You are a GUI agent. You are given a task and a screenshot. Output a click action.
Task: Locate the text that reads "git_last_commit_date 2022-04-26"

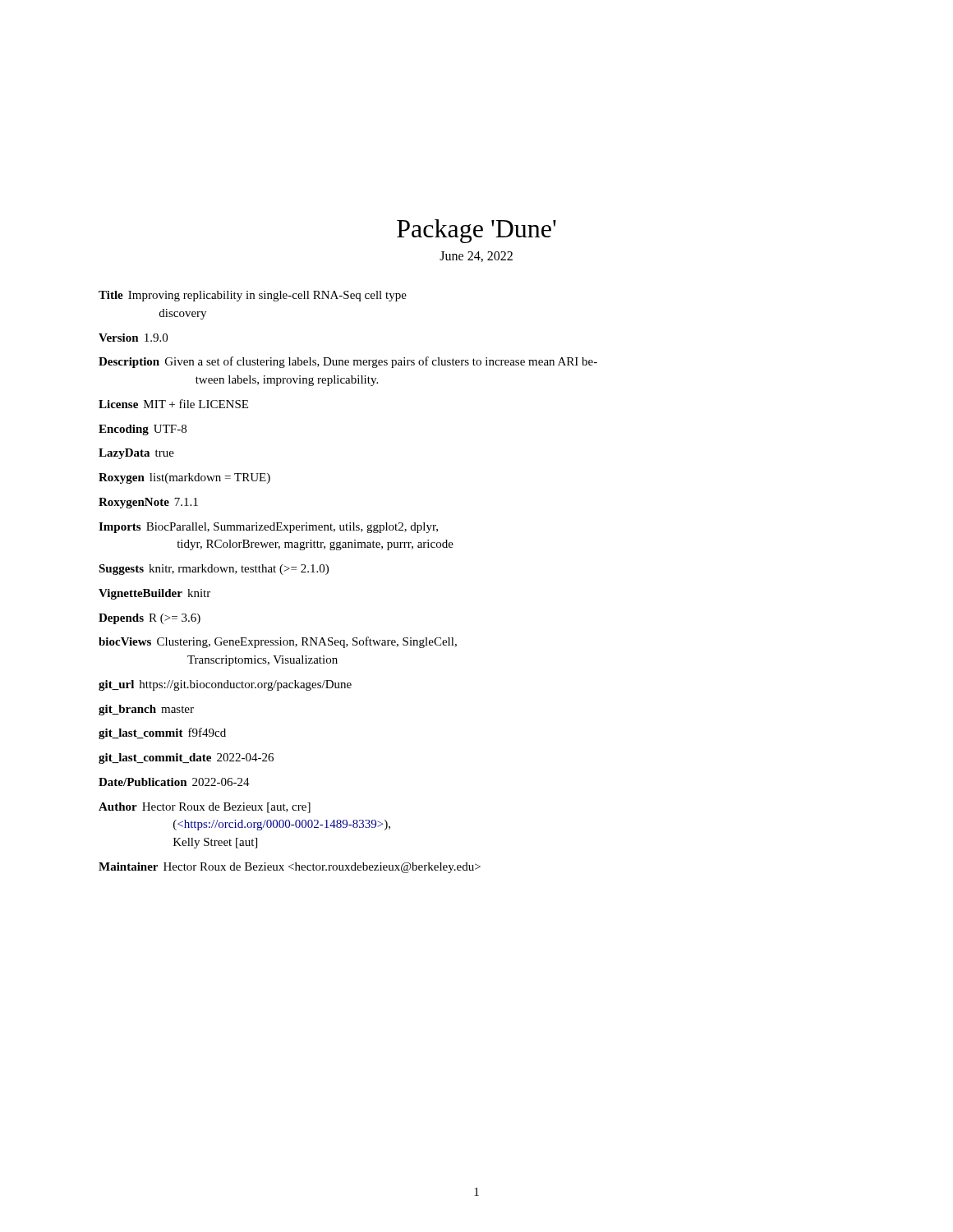pyautogui.click(x=186, y=759)
